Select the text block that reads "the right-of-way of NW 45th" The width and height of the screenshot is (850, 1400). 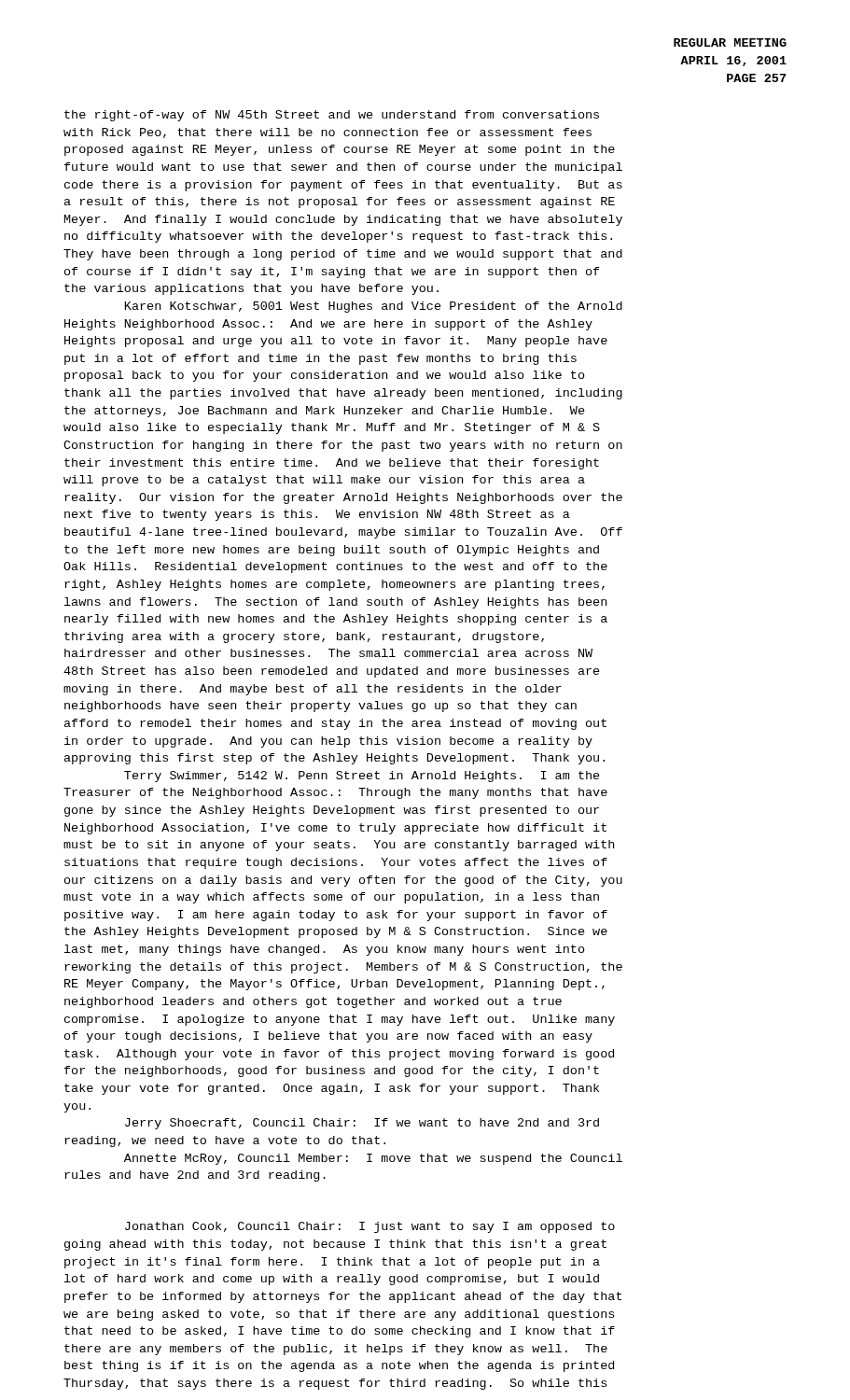[x=425, y=750]
